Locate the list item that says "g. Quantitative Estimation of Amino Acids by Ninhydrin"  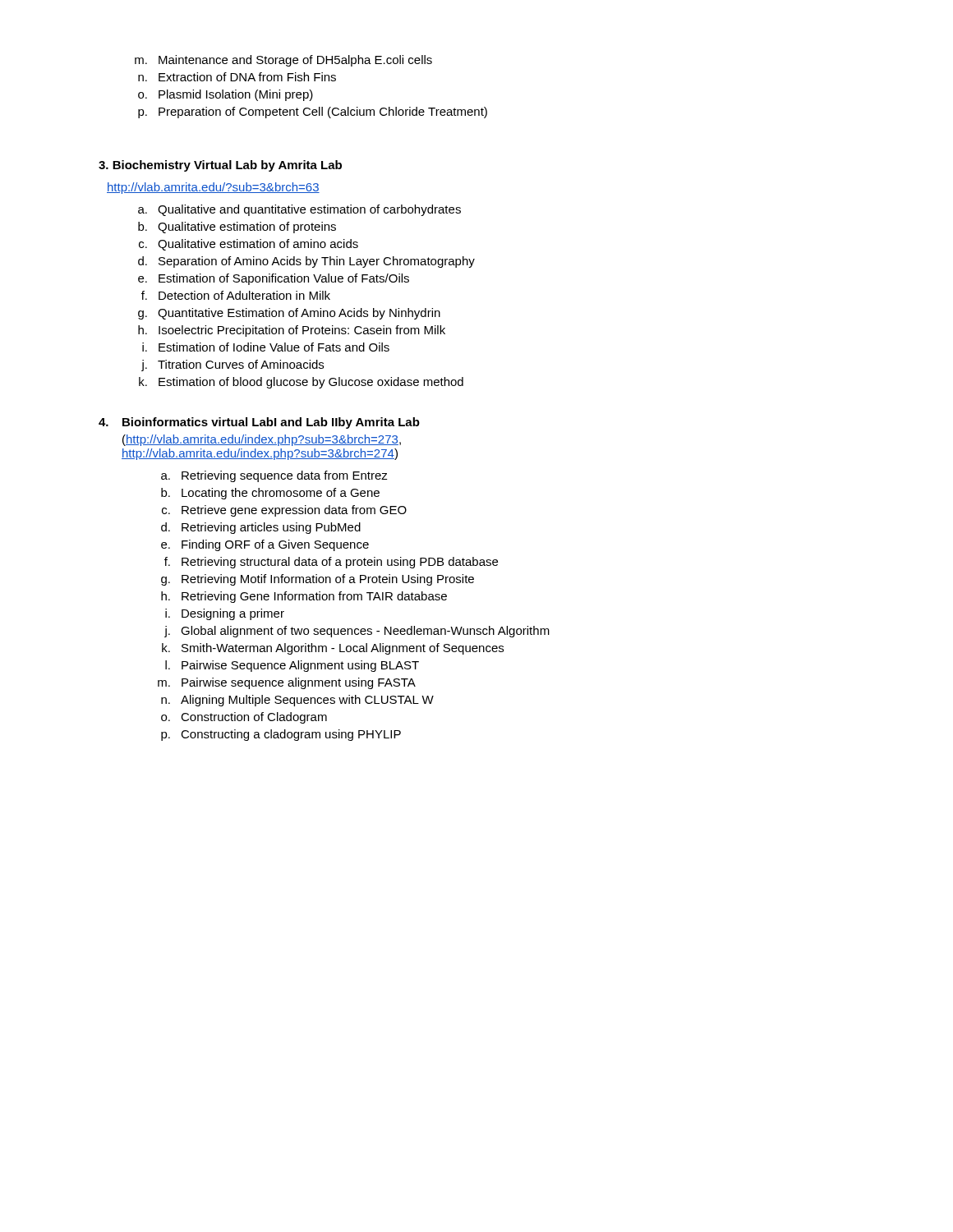click(289, 314)
